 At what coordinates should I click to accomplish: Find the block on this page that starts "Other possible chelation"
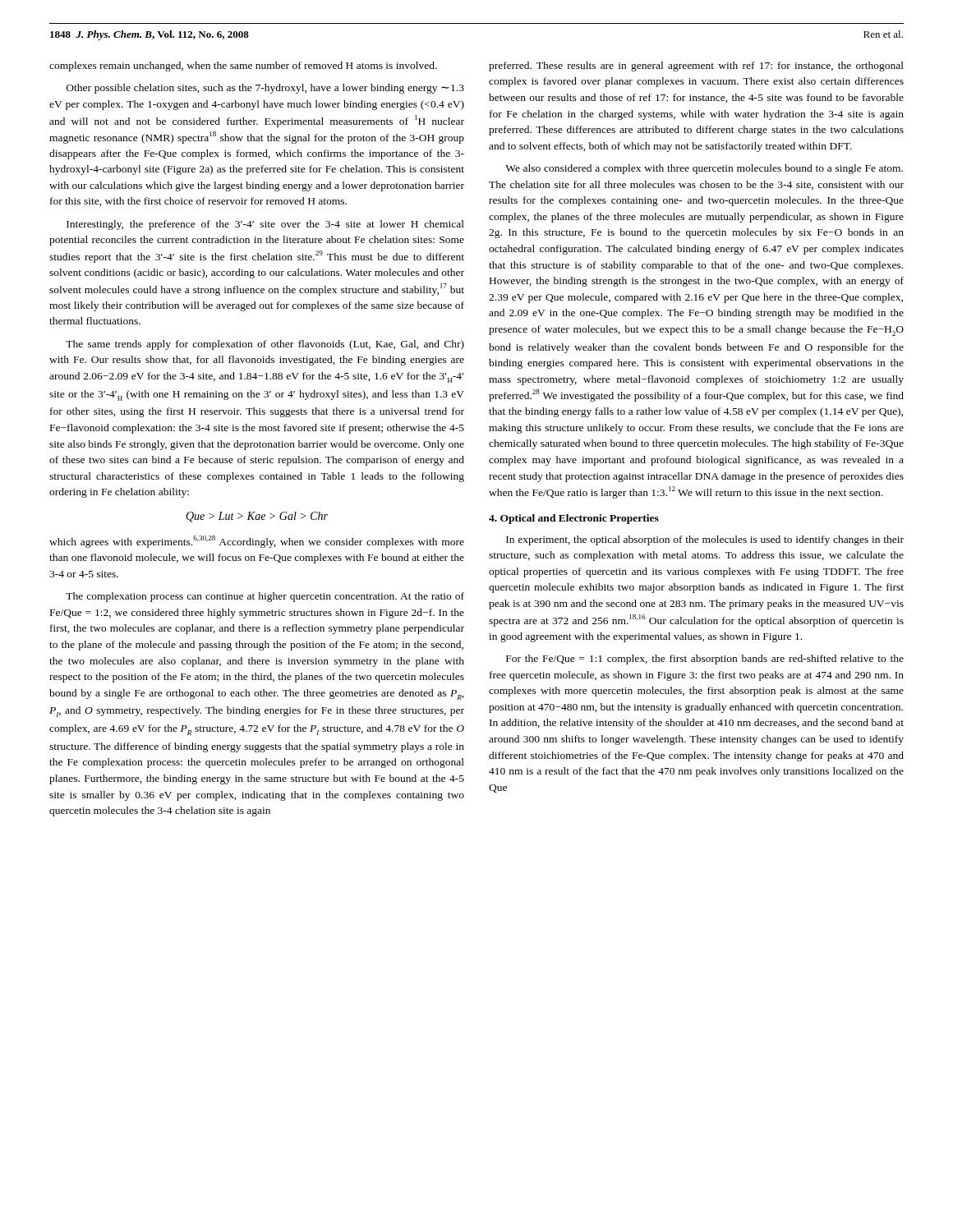tap(257, 145)
